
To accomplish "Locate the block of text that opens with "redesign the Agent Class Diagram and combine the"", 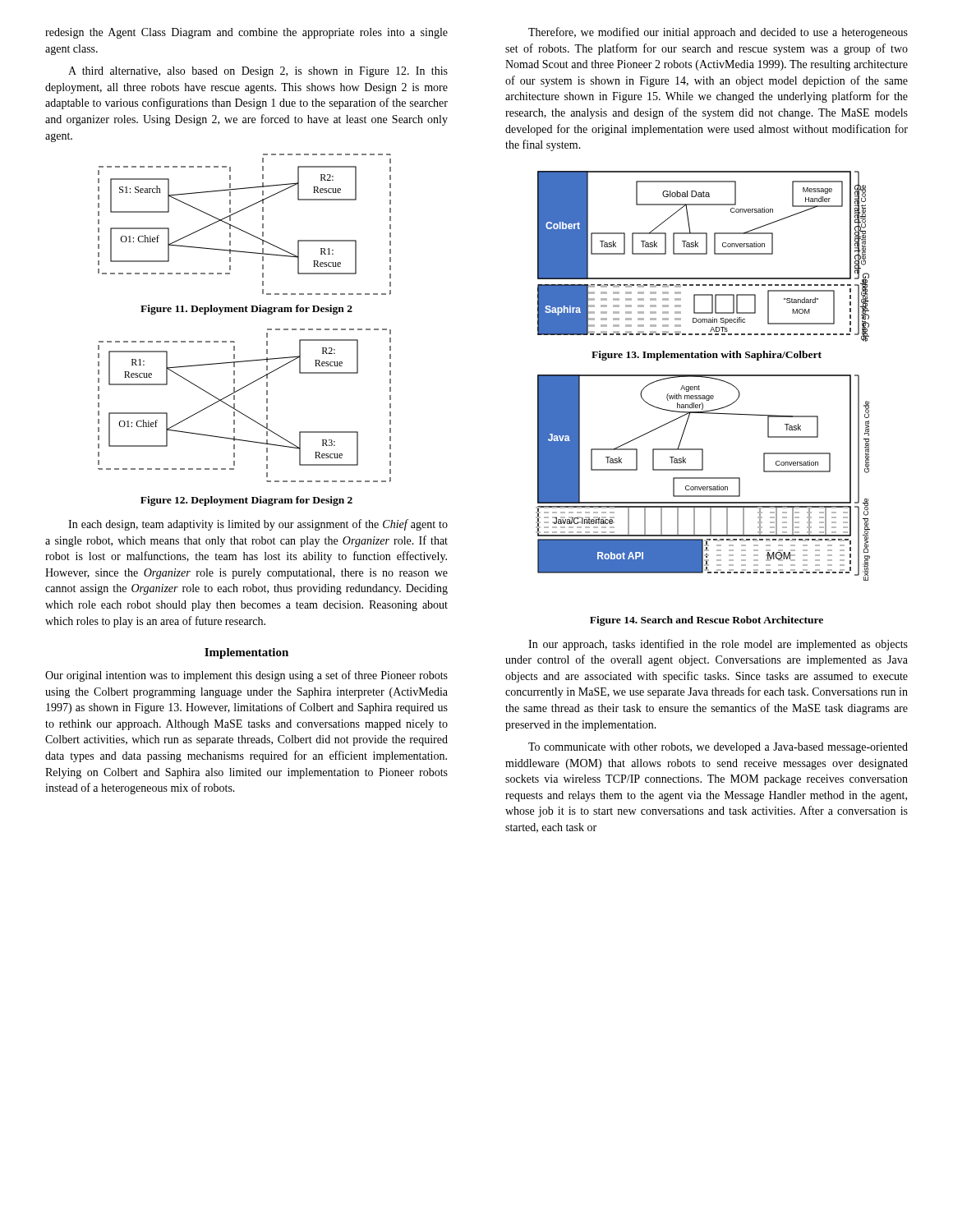I will 246,84.
